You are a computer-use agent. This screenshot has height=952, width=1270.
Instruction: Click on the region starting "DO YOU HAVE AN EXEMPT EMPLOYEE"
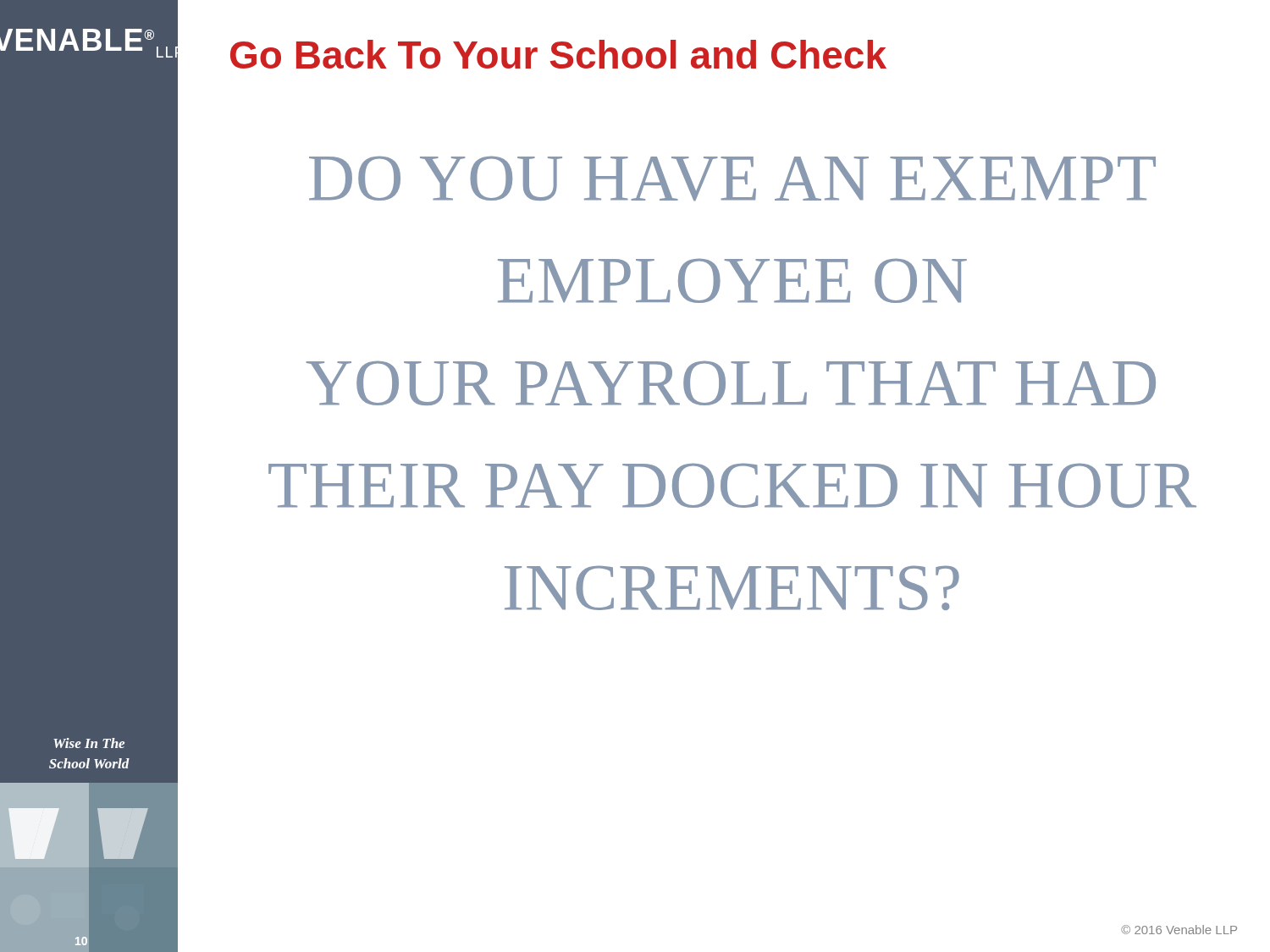[x=732, y=382]
